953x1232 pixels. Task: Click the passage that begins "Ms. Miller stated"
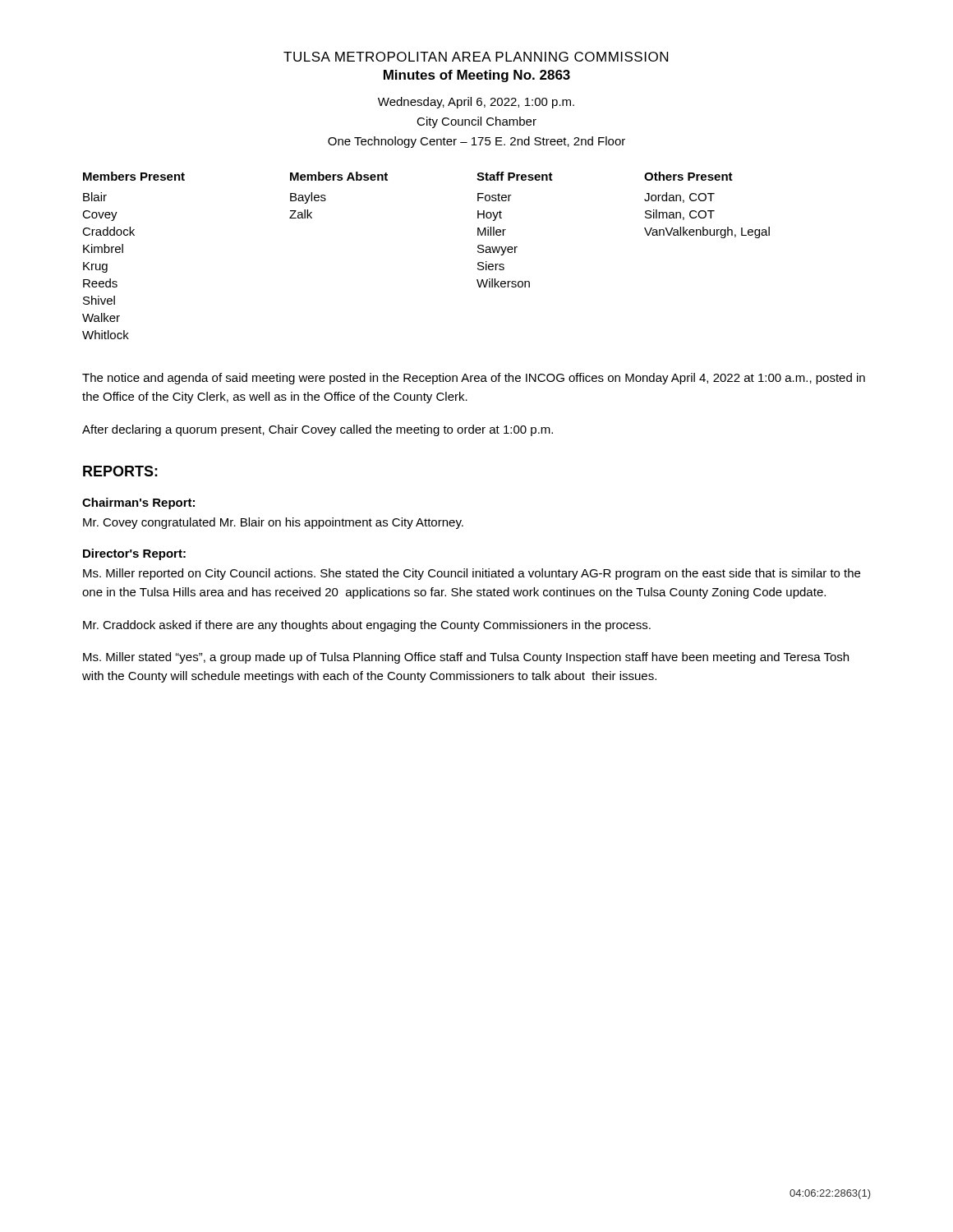point(466,666)
